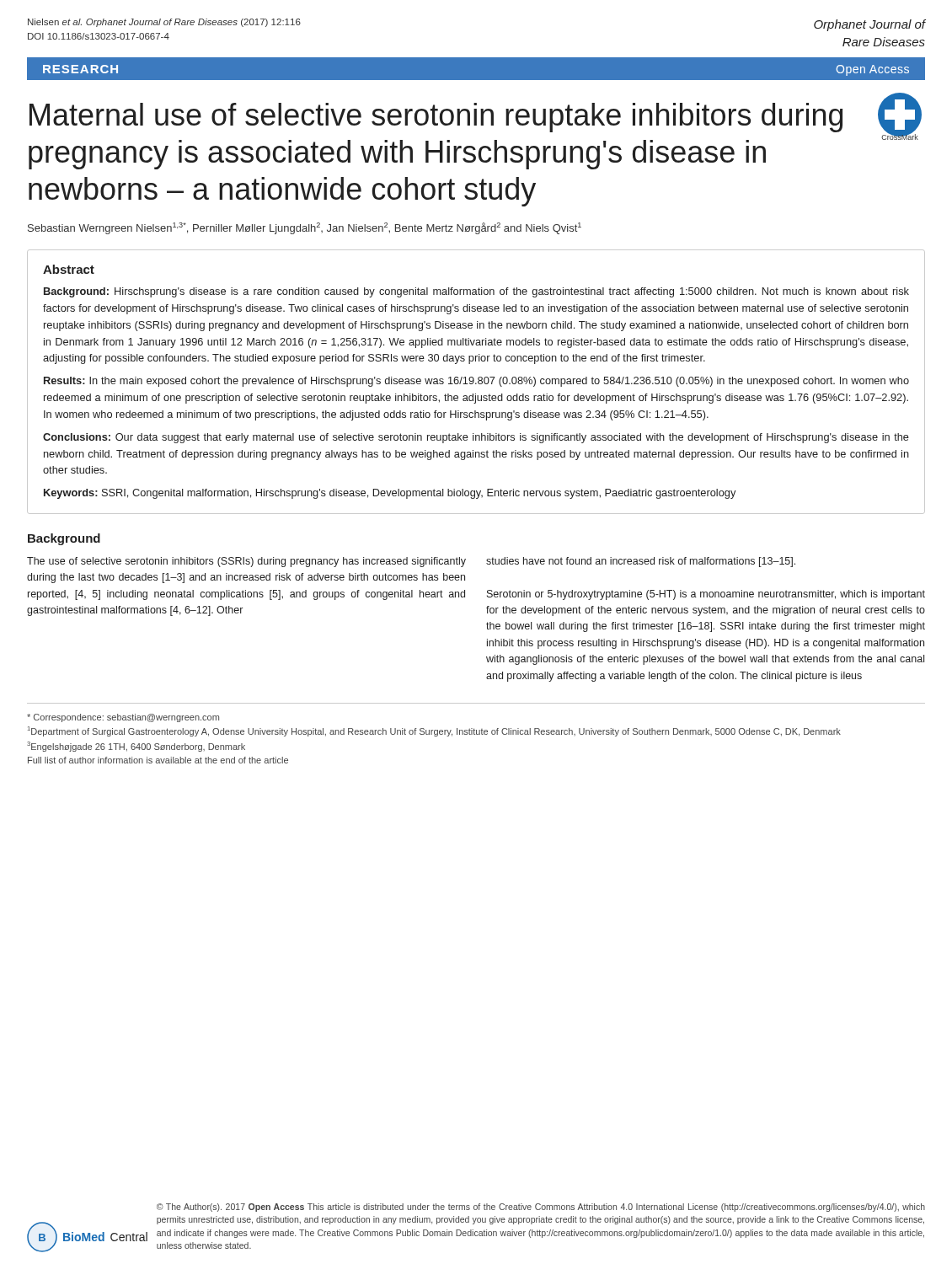Where is the passage that starts "Keywords: SSRI, Congenital malformation, Hirschsprung's disease,"?
This screenshot has width=952, height=1264.
point(389,493)
